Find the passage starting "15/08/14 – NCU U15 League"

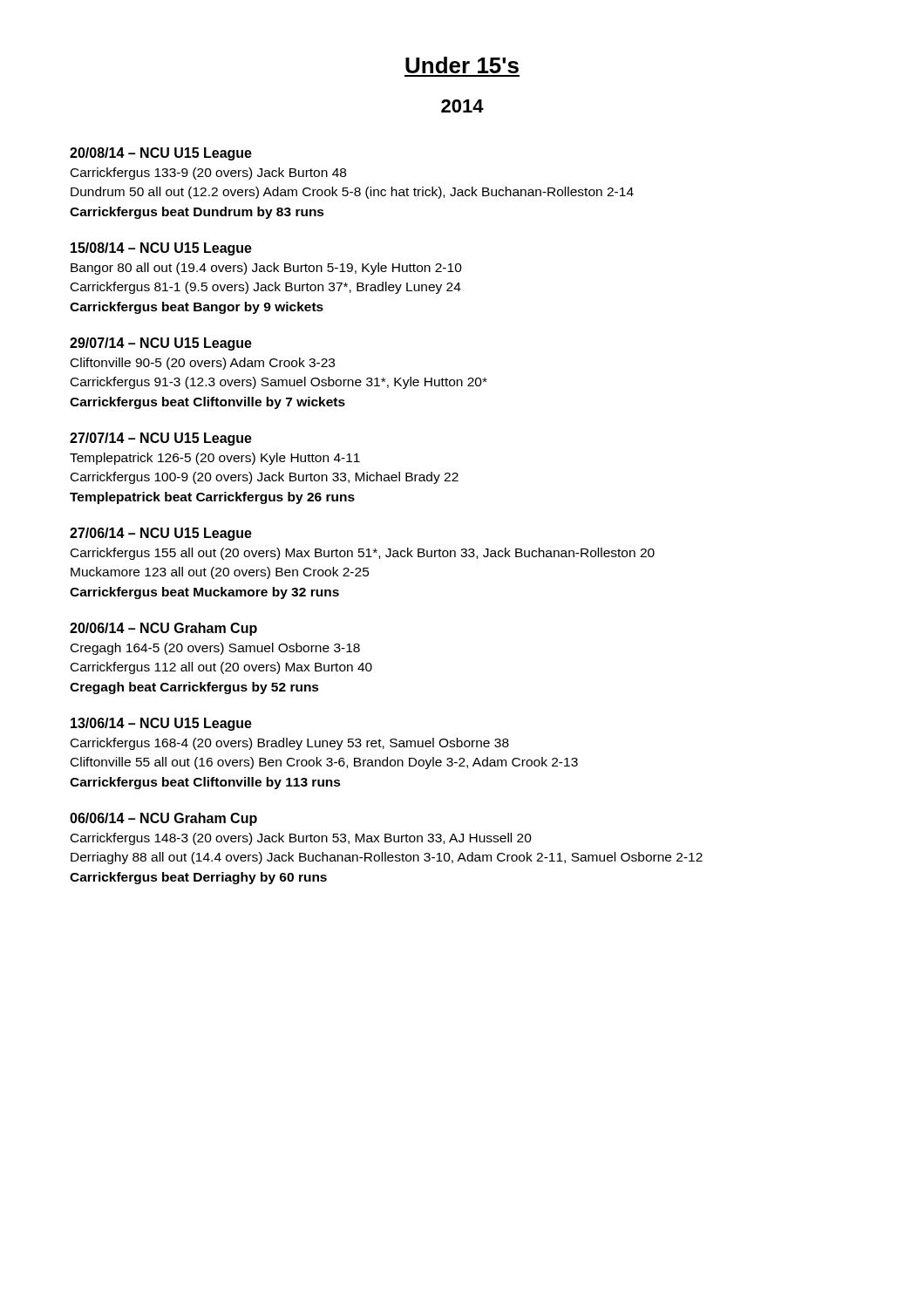161,248
